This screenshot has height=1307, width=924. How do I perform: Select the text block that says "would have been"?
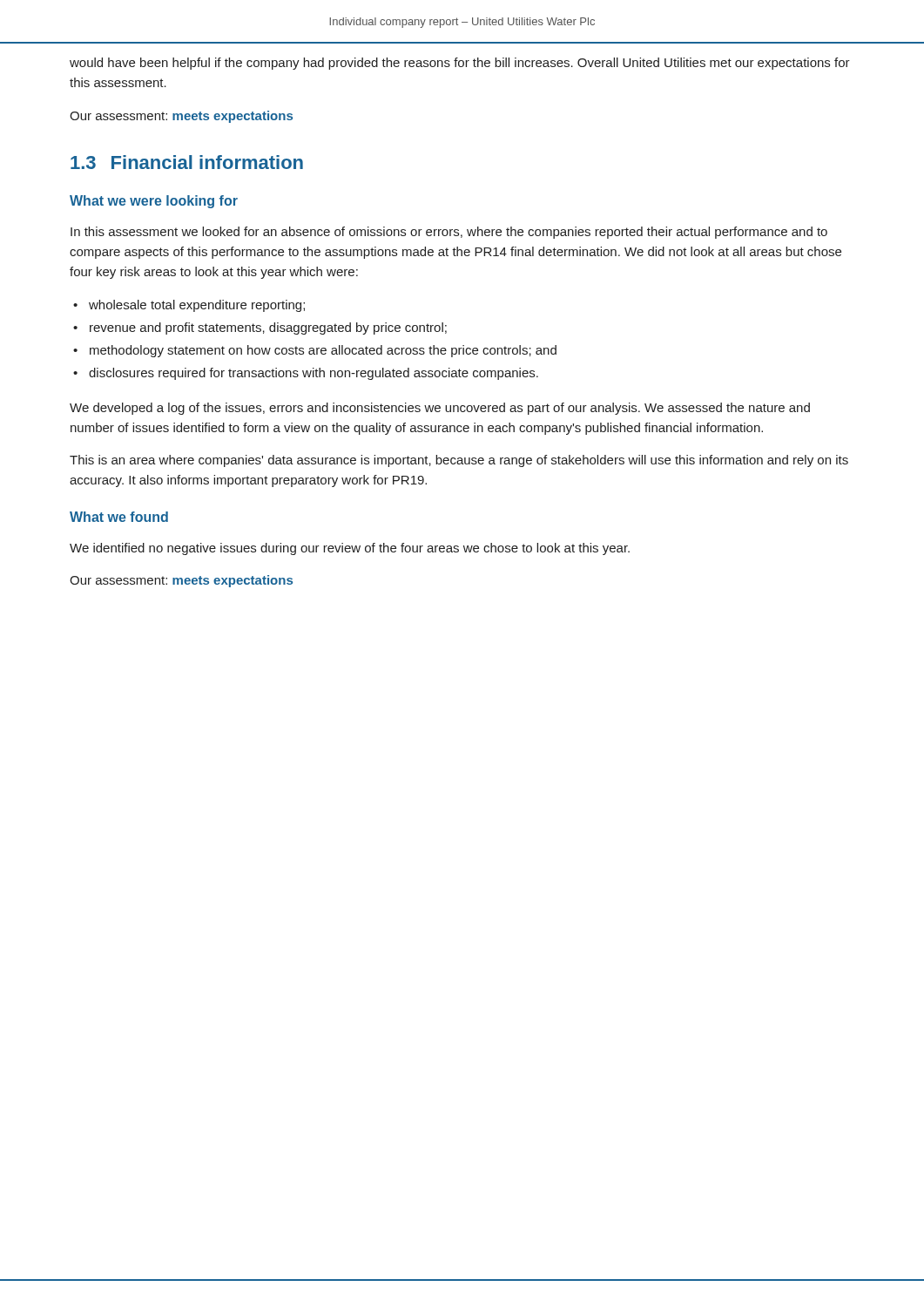pyautogui.click(x=460, y=72)
